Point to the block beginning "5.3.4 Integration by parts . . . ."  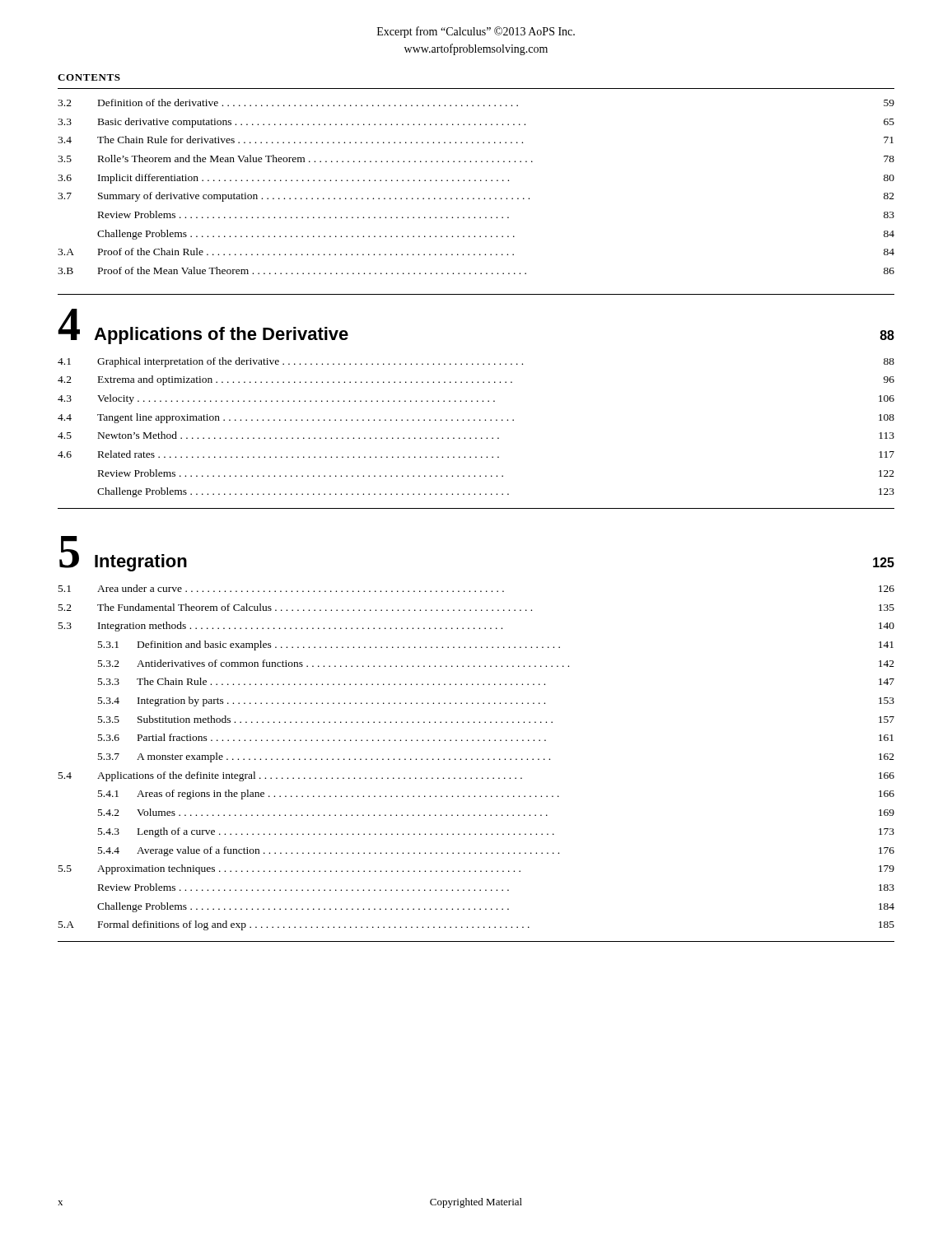pyautogui.click(x=476, y=701)
